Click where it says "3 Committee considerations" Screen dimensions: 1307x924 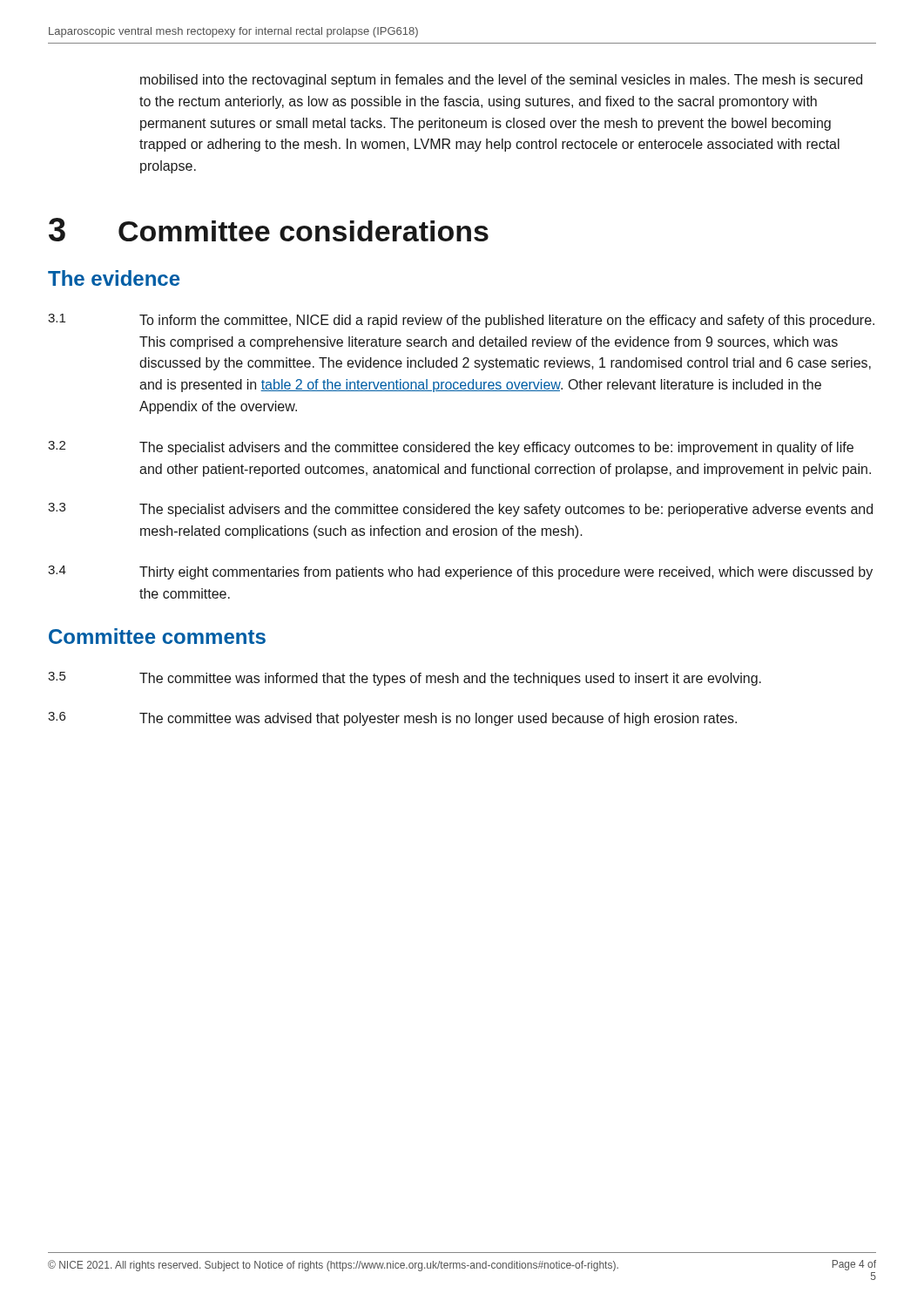tap(269, 231)
